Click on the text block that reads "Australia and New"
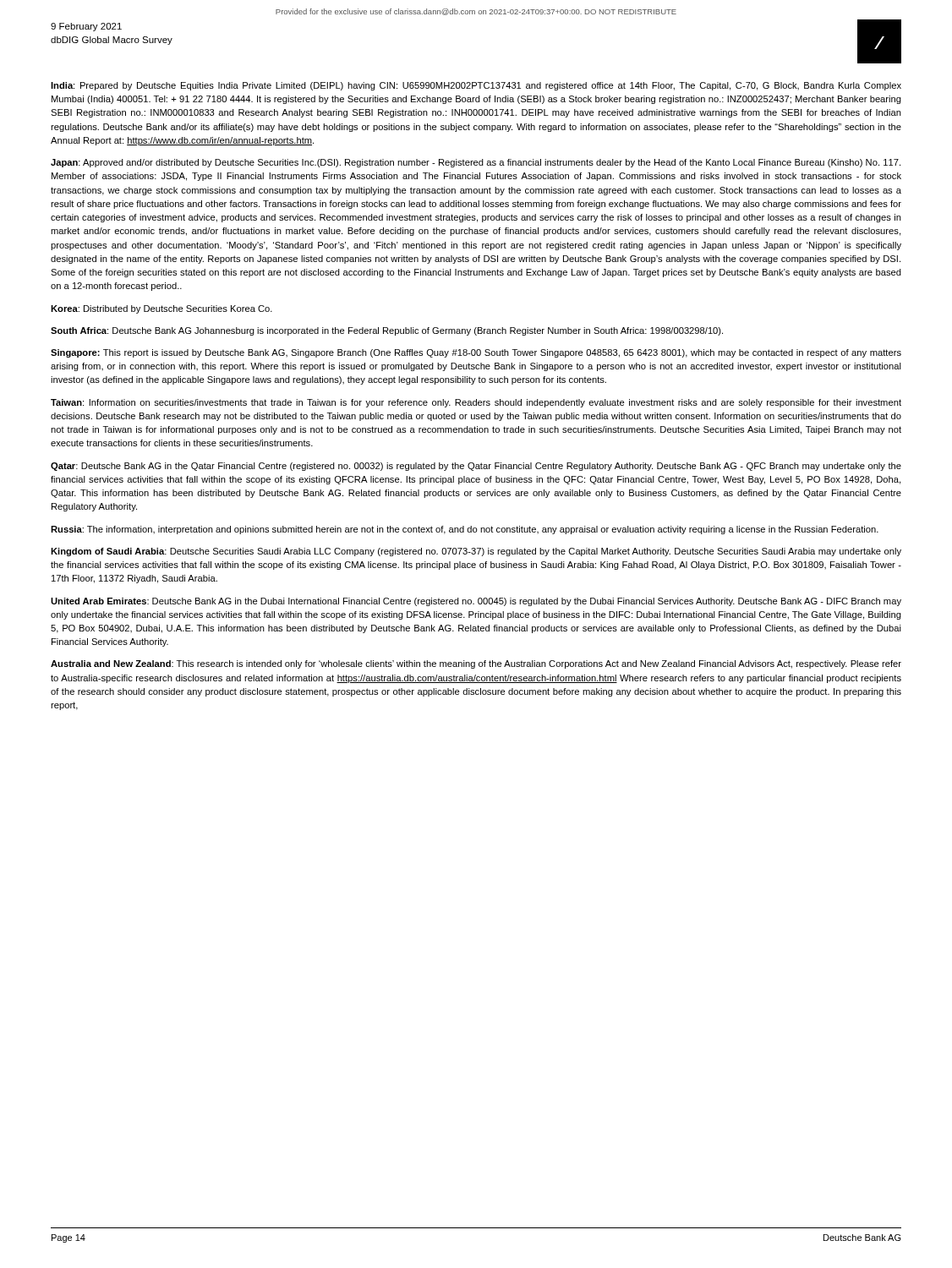952x1268 pixels. click(x=476, y=685)
